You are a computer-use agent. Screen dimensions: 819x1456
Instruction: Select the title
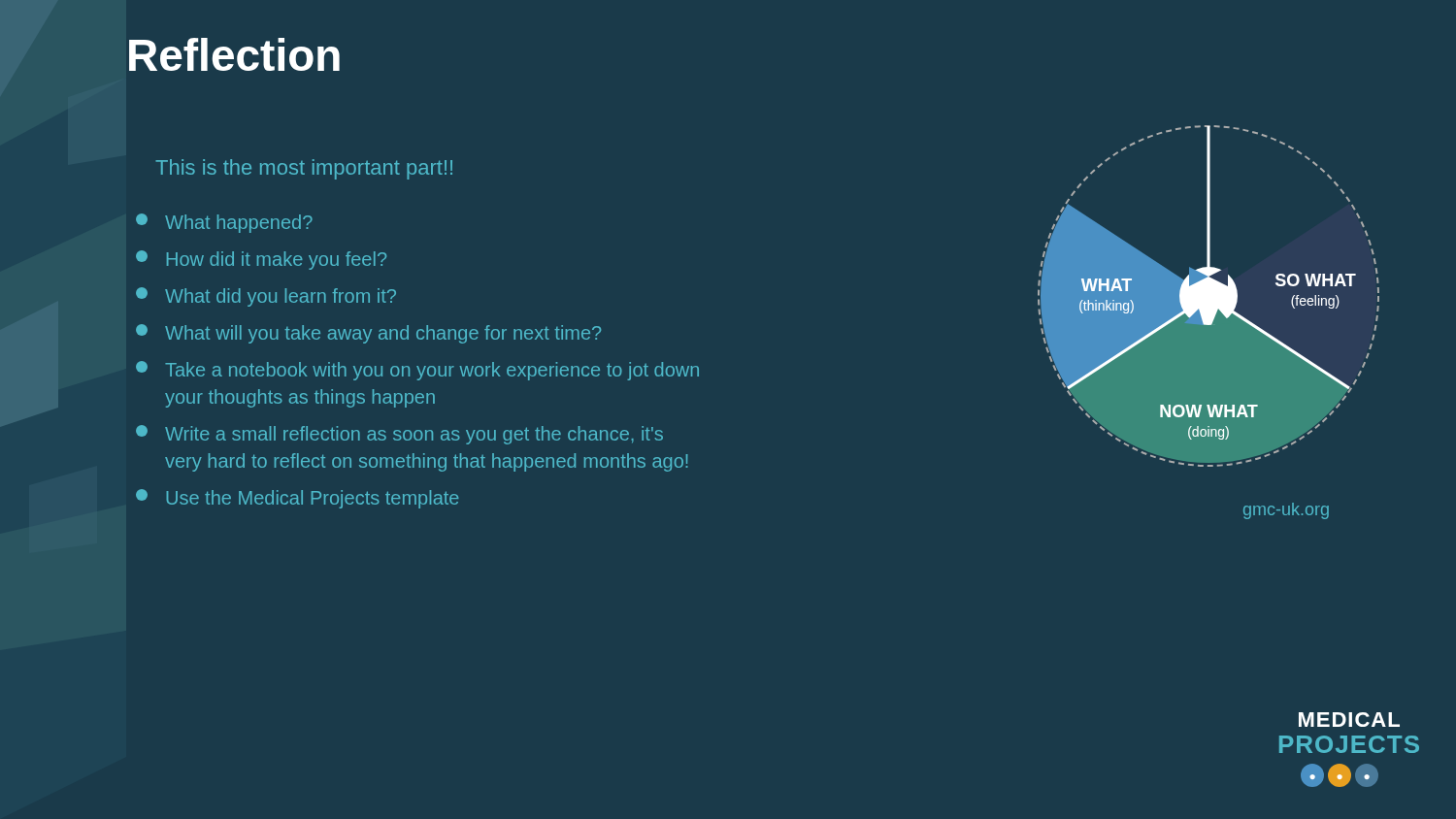tap(234, 55)
